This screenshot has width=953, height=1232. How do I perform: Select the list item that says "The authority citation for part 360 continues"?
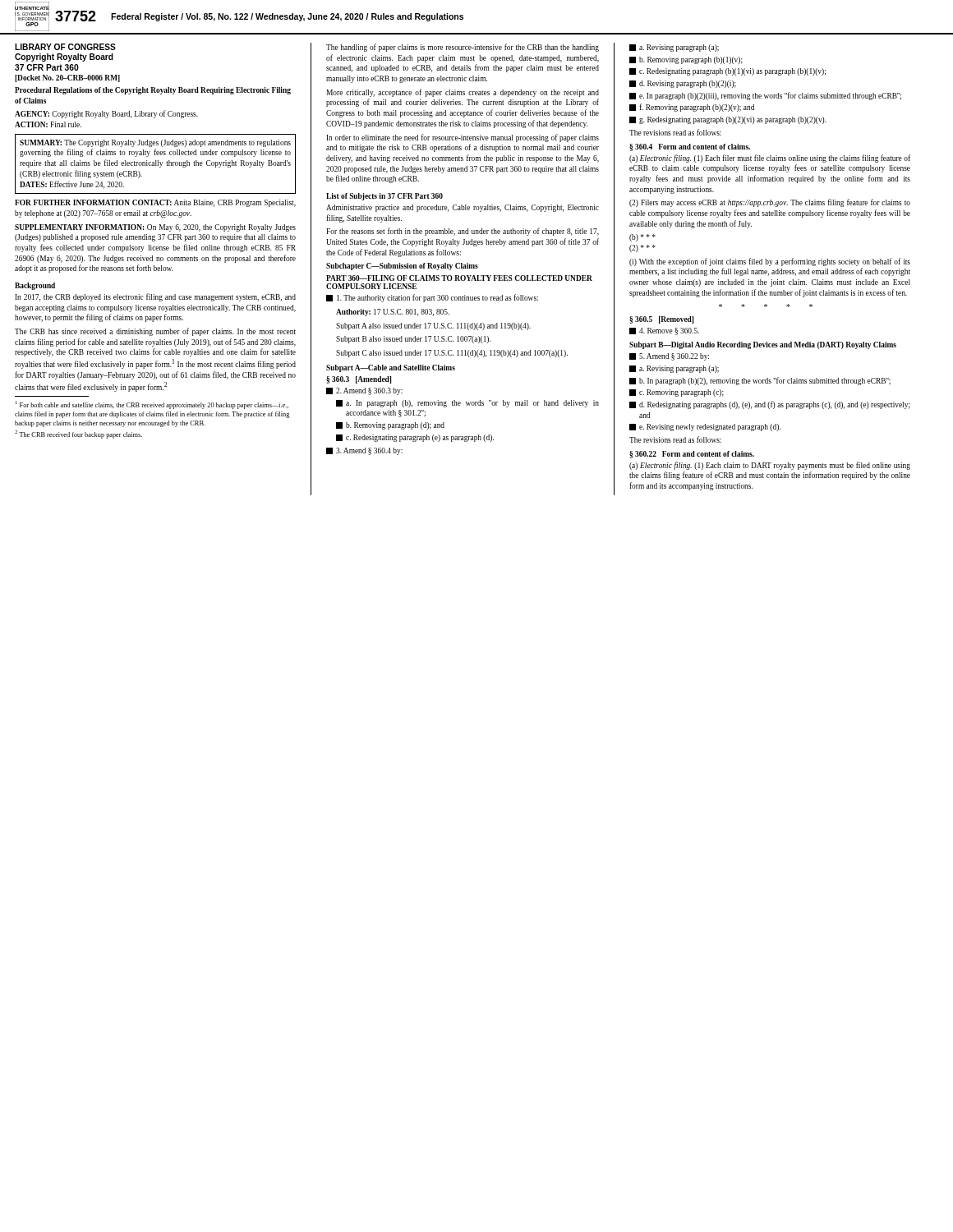pos(462,299)
